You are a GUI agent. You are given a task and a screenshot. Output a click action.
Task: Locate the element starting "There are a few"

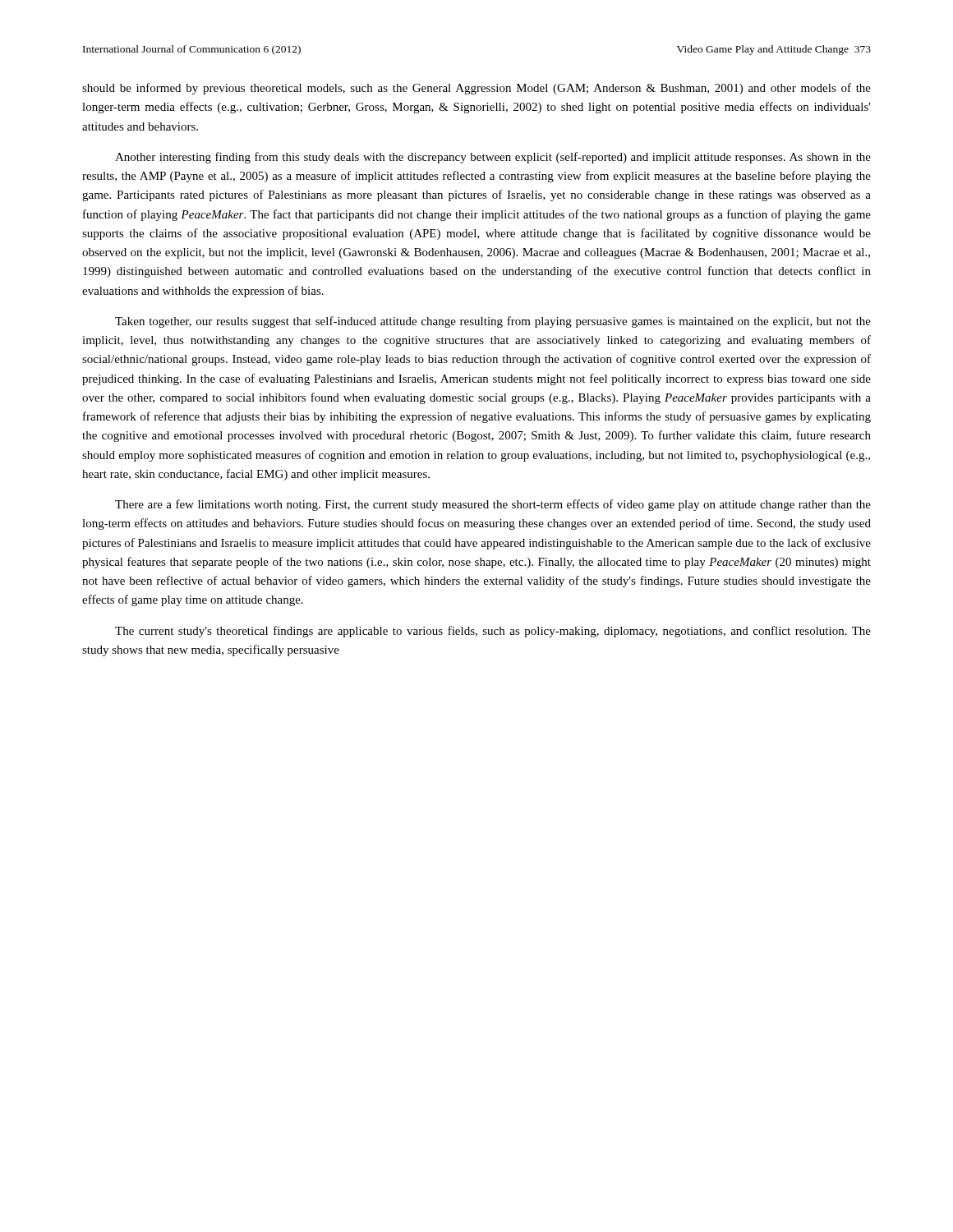coord(476,552)
